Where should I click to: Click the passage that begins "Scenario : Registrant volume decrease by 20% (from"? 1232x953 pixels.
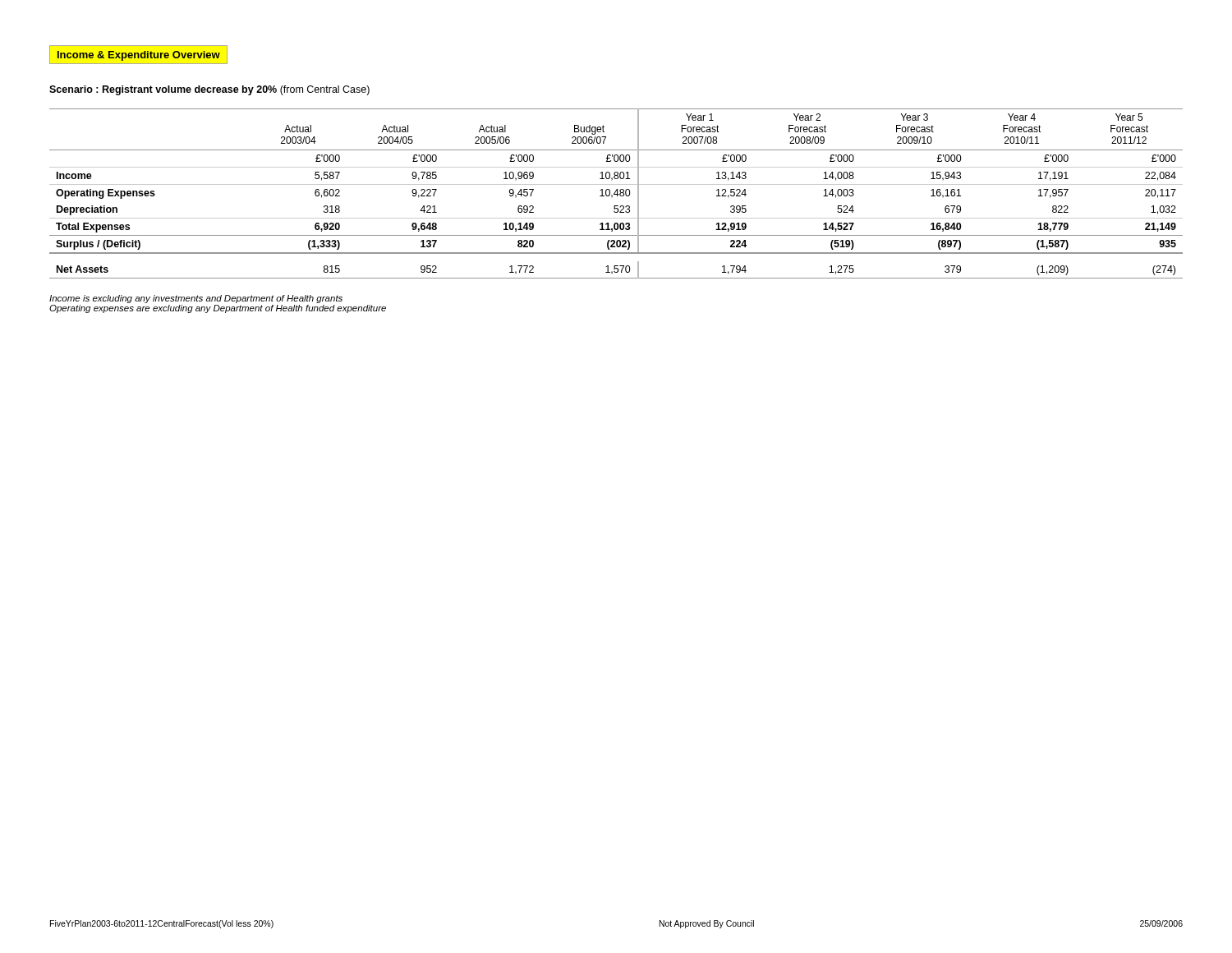(210, 90)
